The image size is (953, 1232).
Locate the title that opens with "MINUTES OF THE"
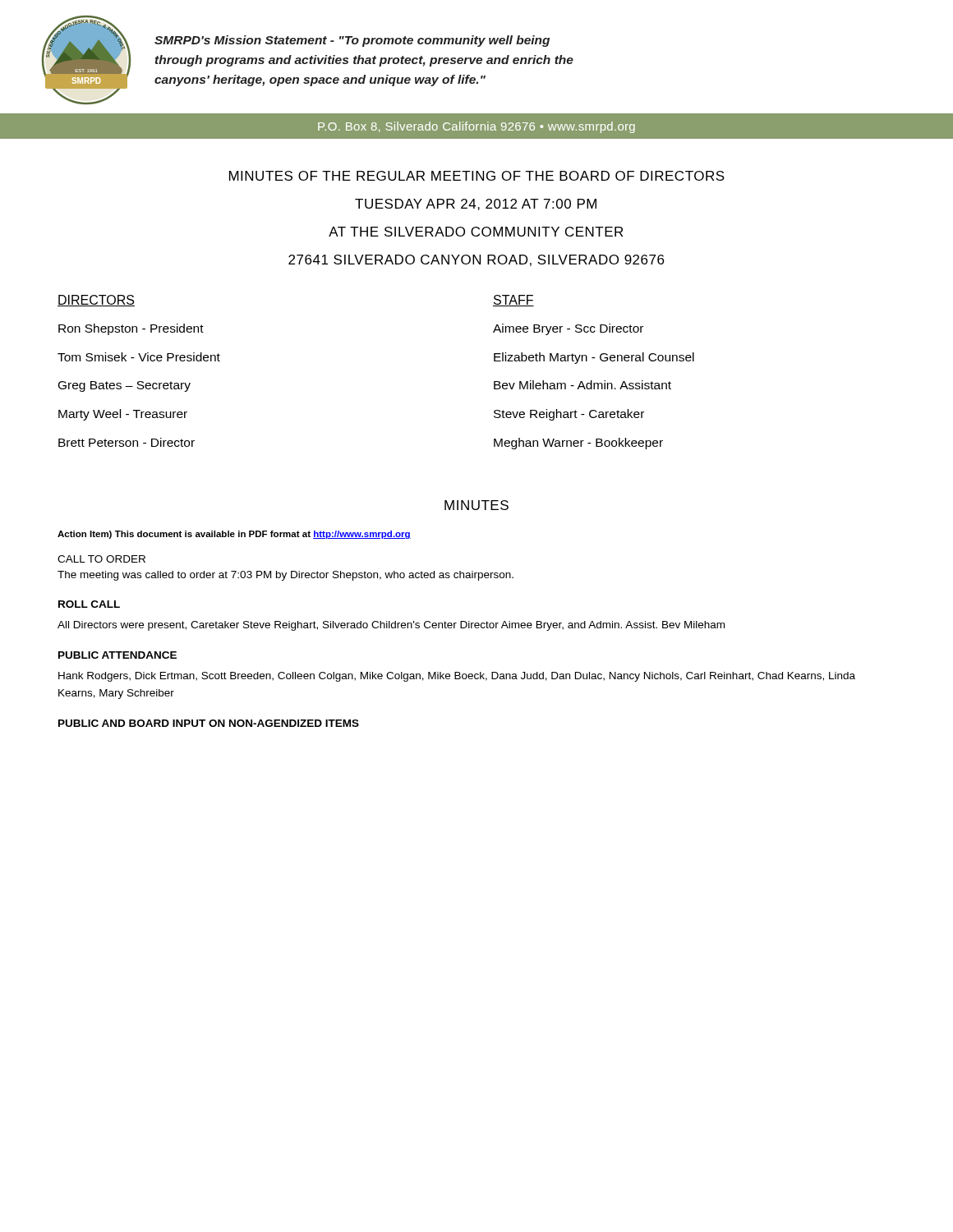[x=476, y=176]
